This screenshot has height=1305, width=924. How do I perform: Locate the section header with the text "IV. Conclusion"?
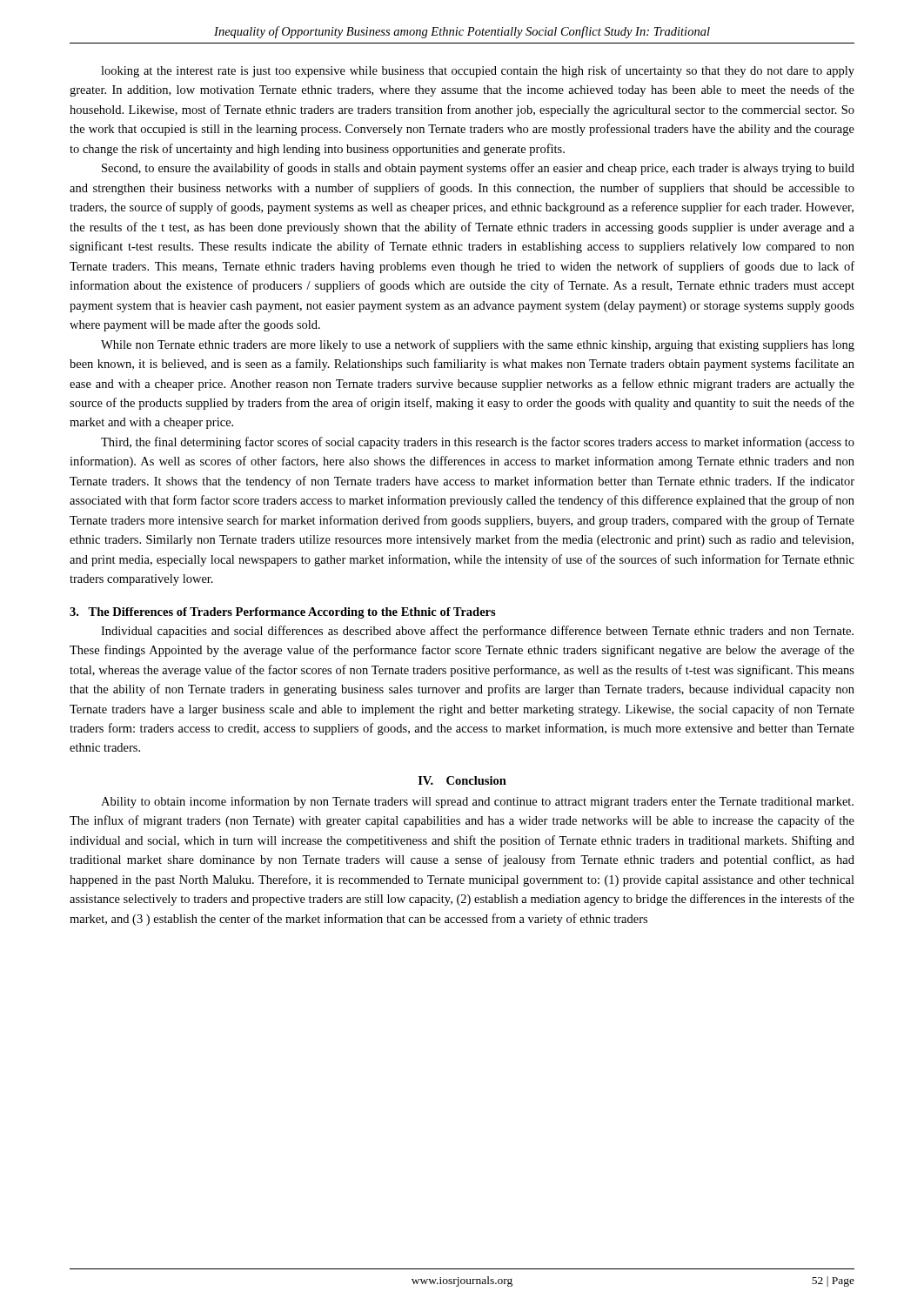[x=462, y=780]
